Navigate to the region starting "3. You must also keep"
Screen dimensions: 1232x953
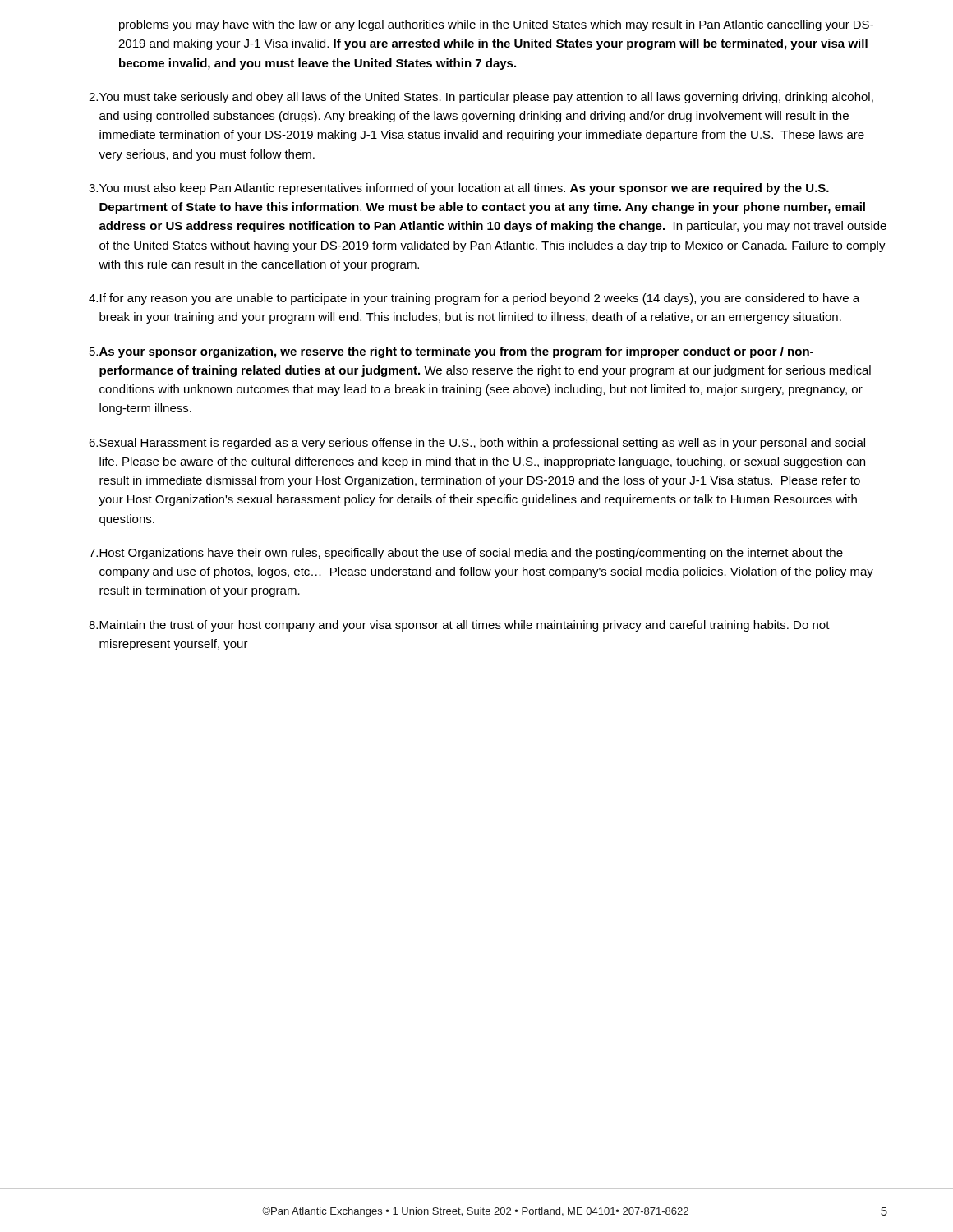(488, 226)
